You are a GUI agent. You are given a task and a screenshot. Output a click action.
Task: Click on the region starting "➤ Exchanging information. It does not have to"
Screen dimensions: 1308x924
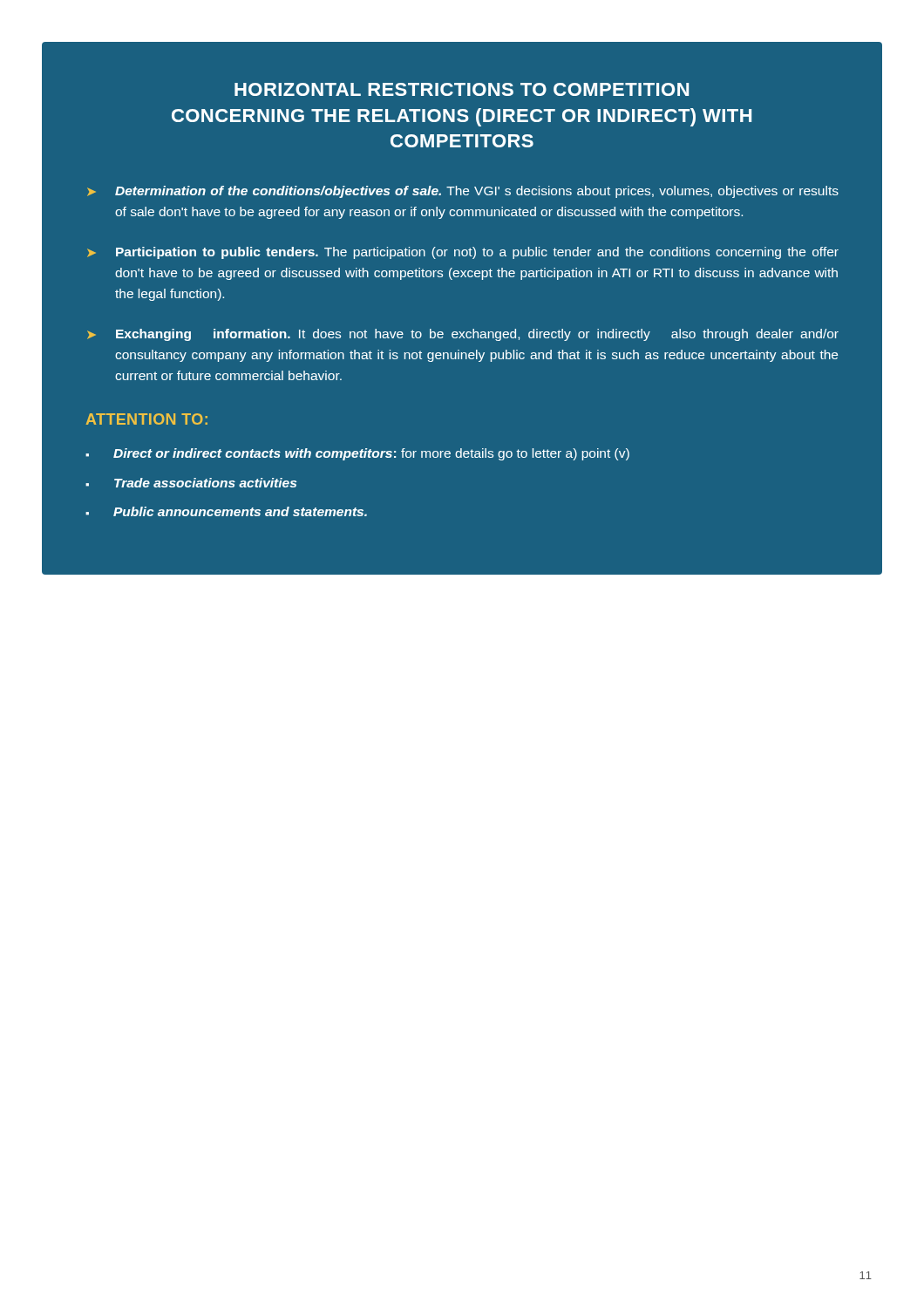(x=462, y=355)
